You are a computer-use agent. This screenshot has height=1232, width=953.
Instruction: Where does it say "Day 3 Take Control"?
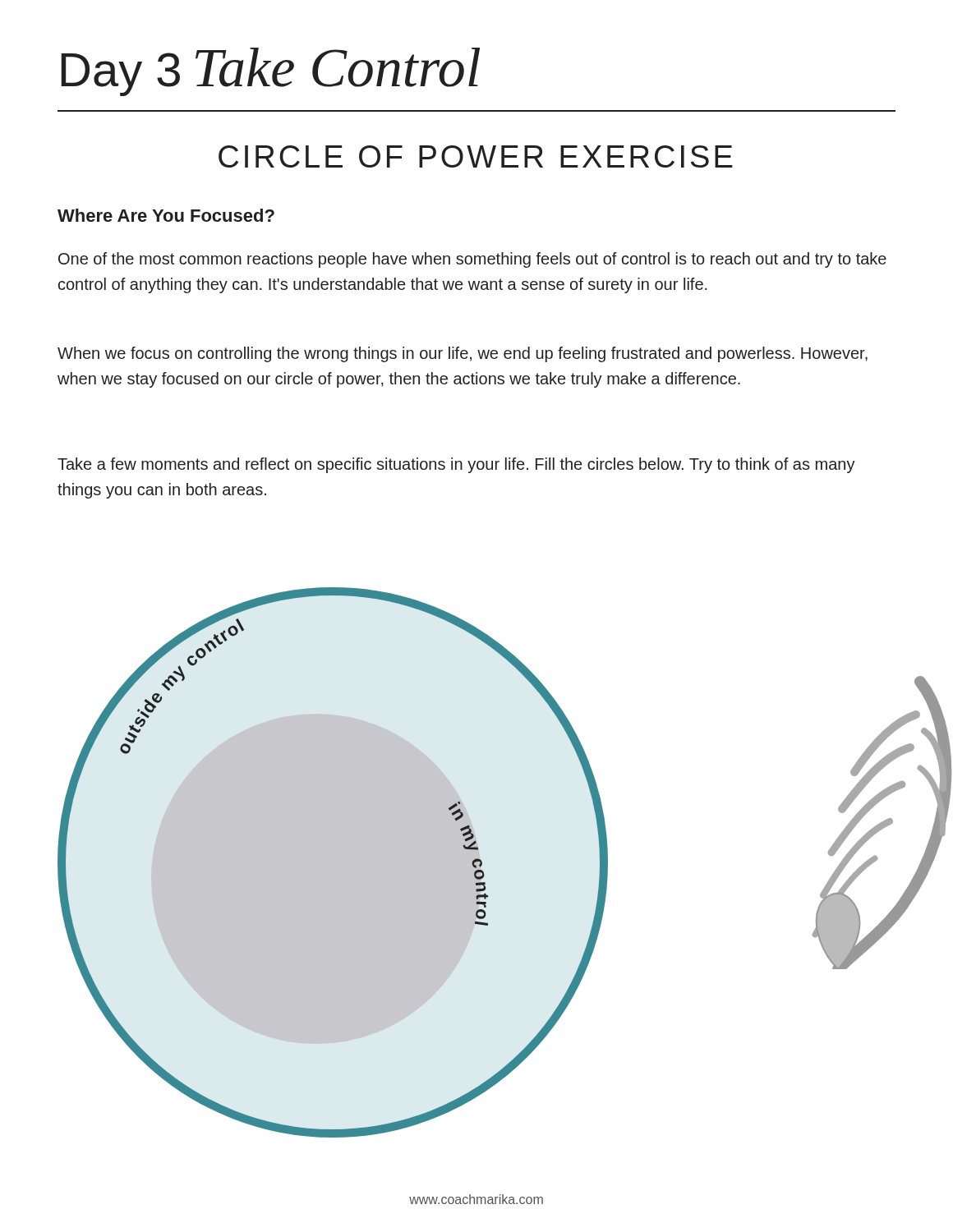(269, 67)
